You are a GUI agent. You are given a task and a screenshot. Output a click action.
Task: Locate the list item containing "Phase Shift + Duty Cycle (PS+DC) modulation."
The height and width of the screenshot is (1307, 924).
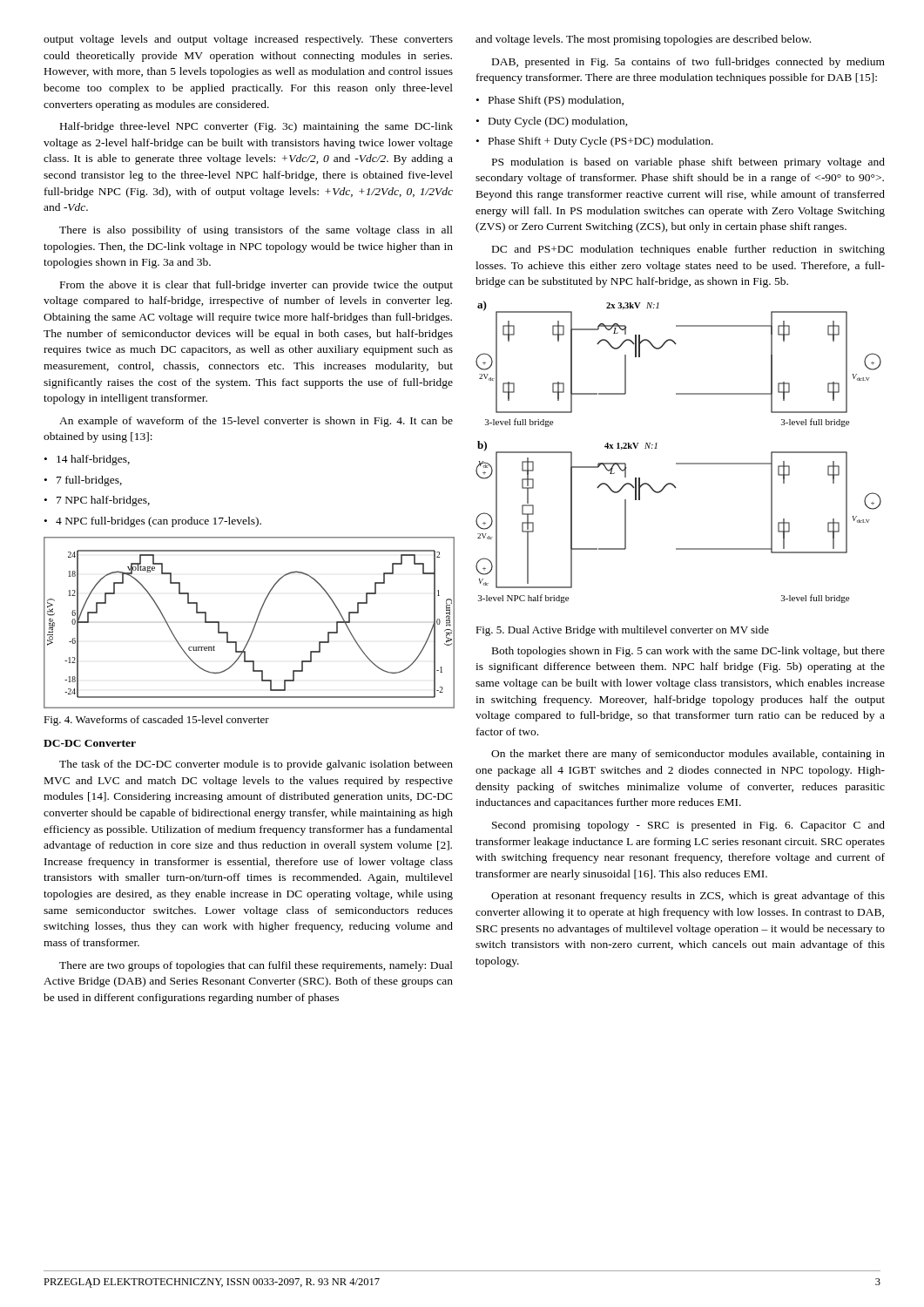[680, 142]
